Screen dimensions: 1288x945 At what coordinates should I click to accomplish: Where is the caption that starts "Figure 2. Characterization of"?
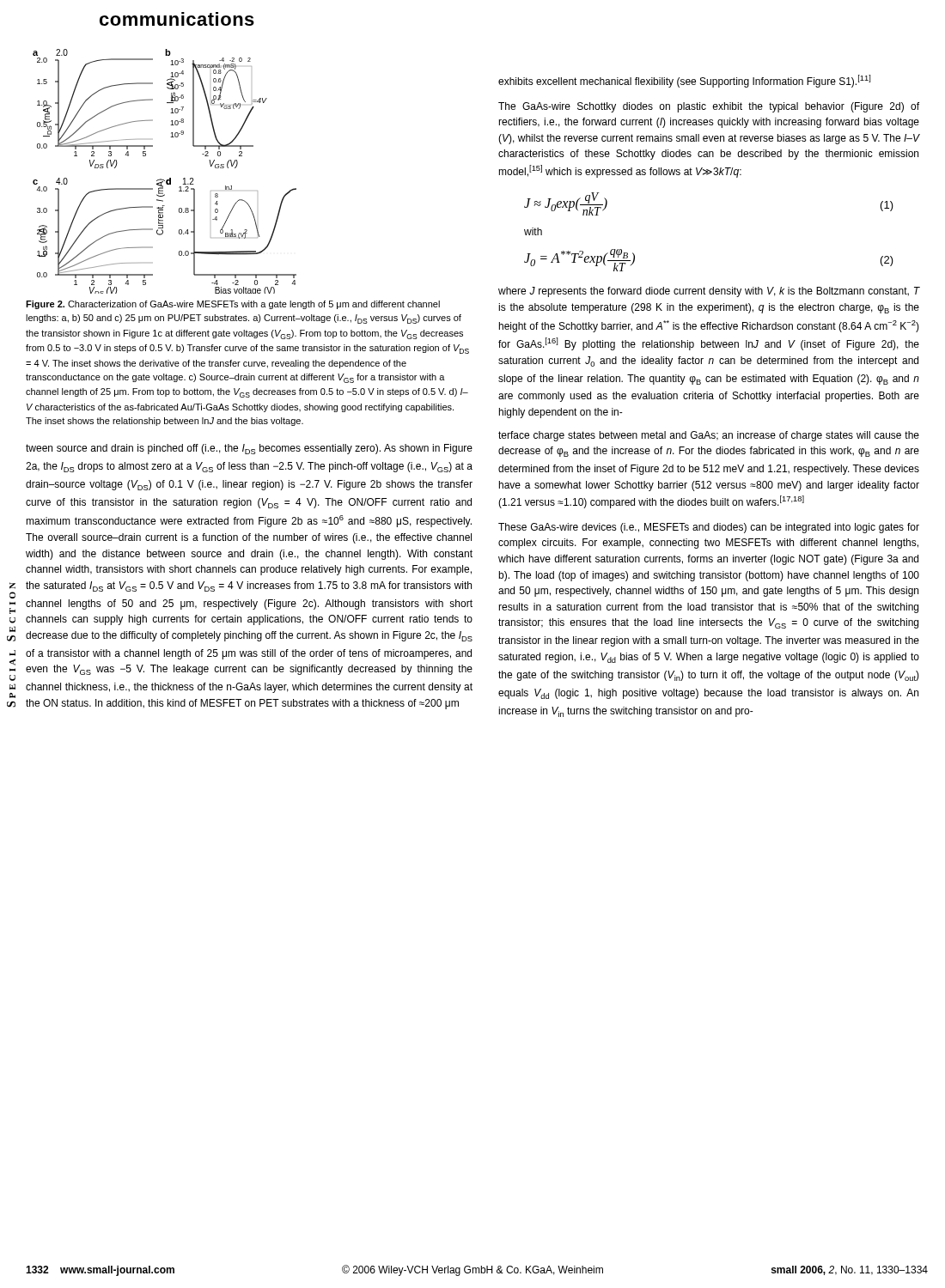tap(248, 362)
